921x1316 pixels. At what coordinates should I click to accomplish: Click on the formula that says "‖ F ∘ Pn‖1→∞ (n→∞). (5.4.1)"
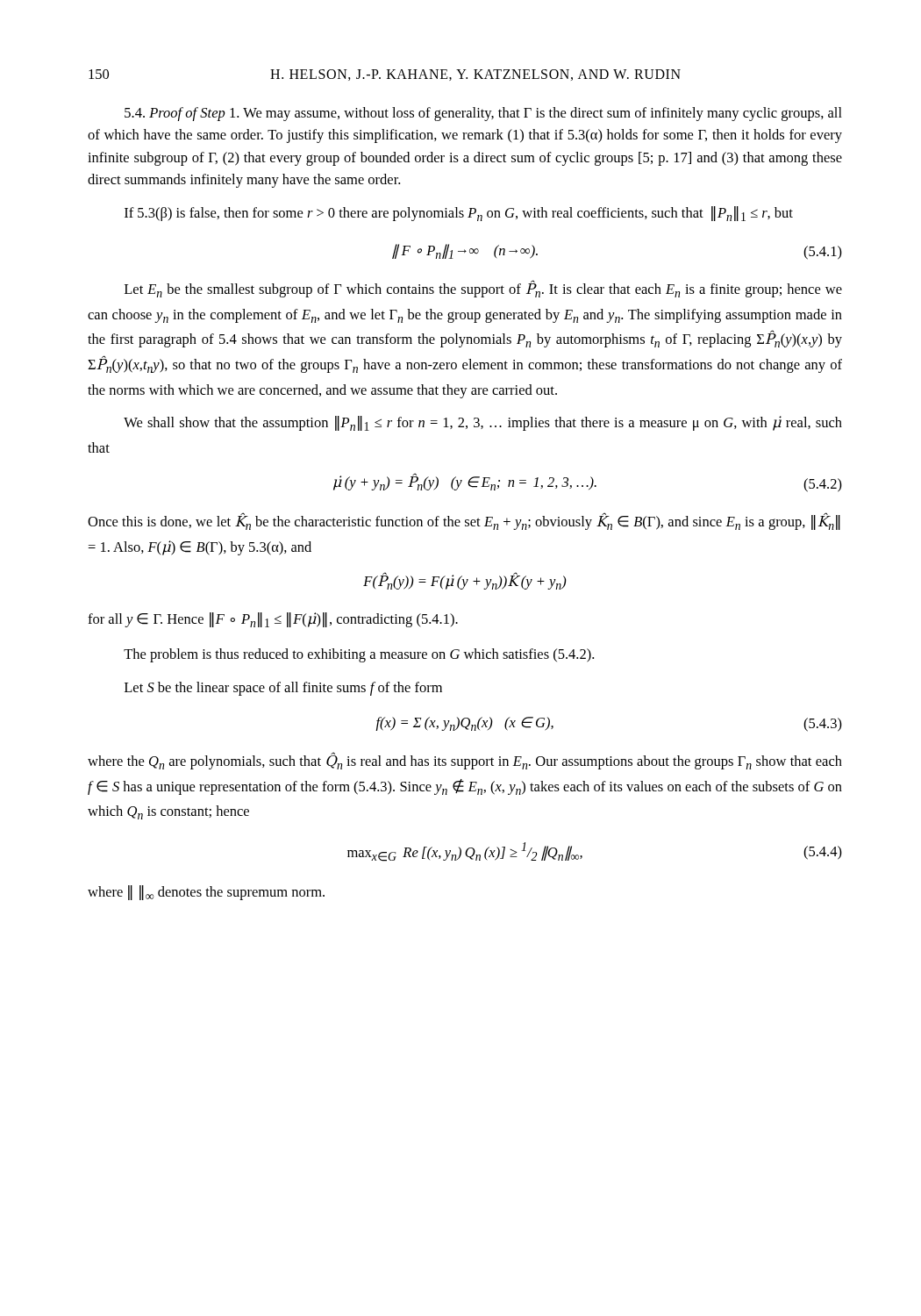pos(465,252)
